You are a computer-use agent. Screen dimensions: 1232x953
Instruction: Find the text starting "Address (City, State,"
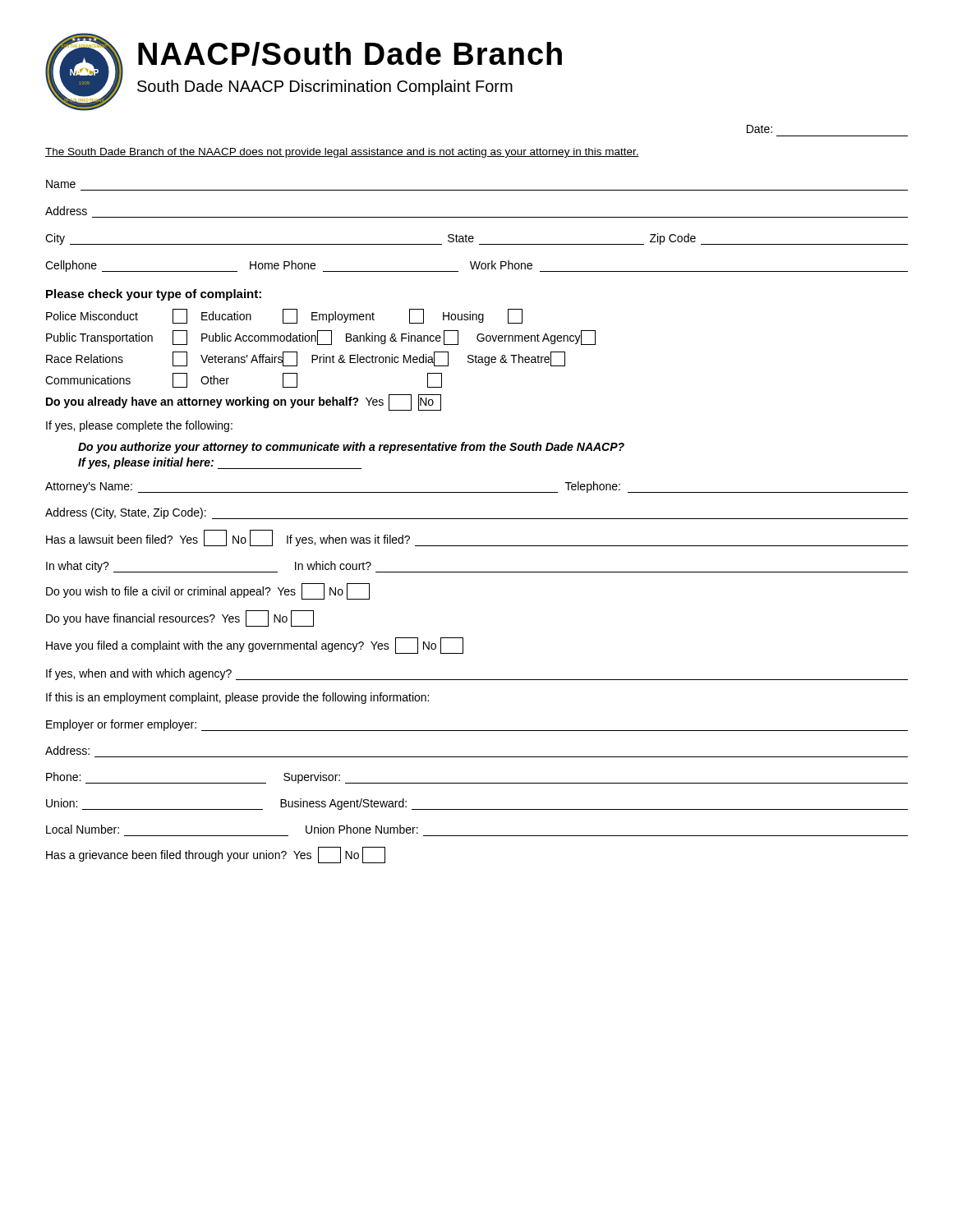click(x=476, y=511)
